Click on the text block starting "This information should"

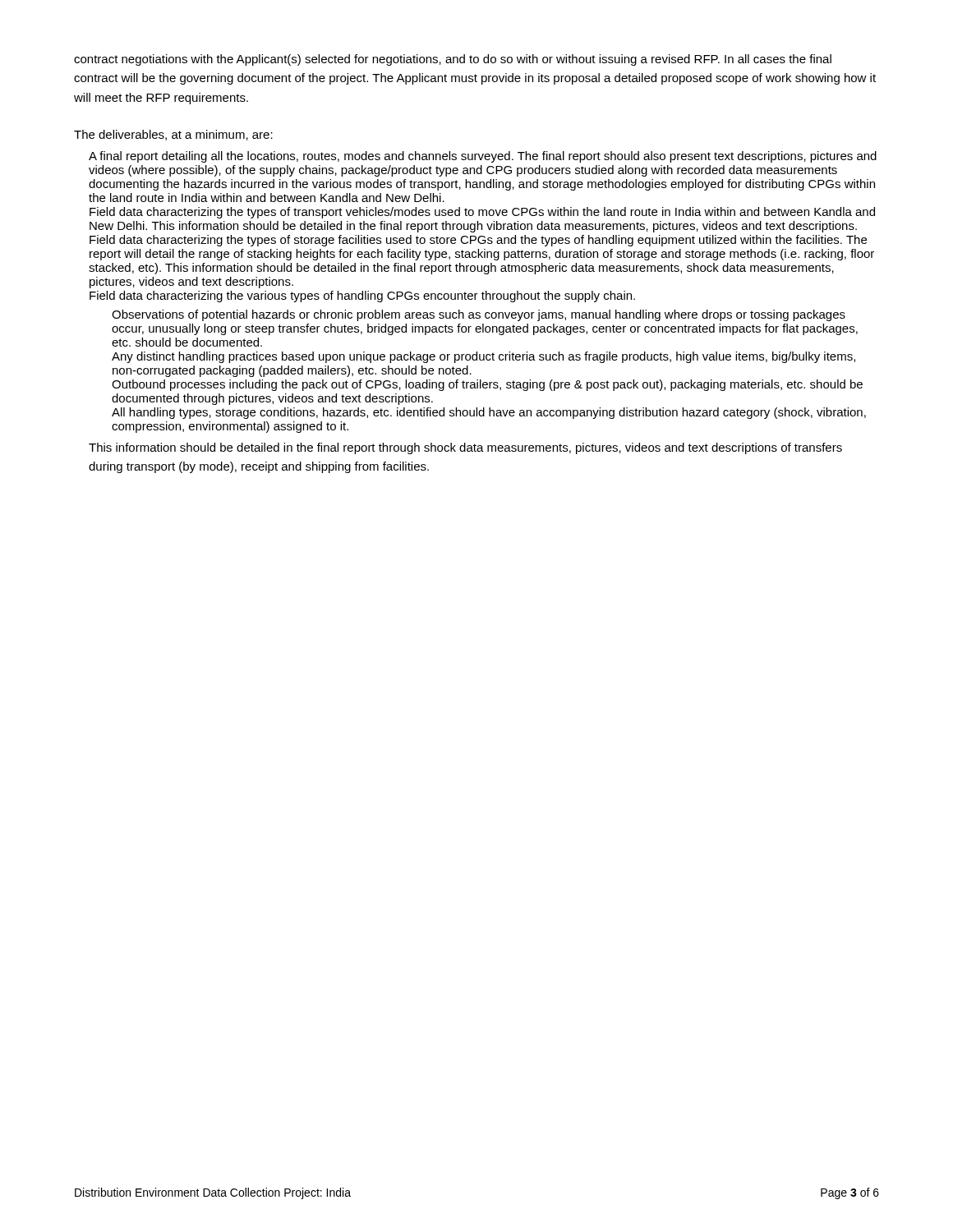[x=465, y=457]
